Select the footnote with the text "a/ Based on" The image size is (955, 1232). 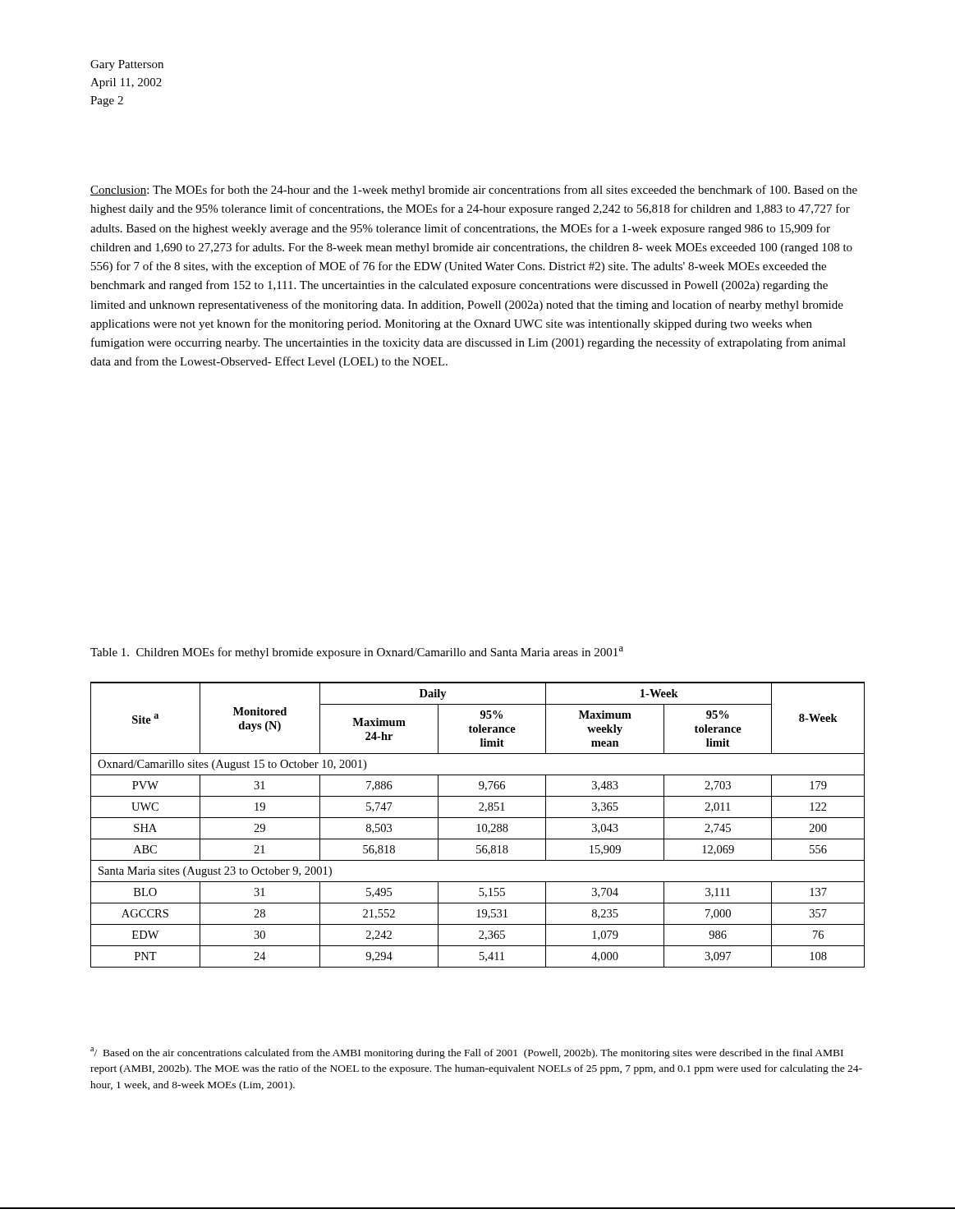pyautogui.click(x=476, y=1067)
